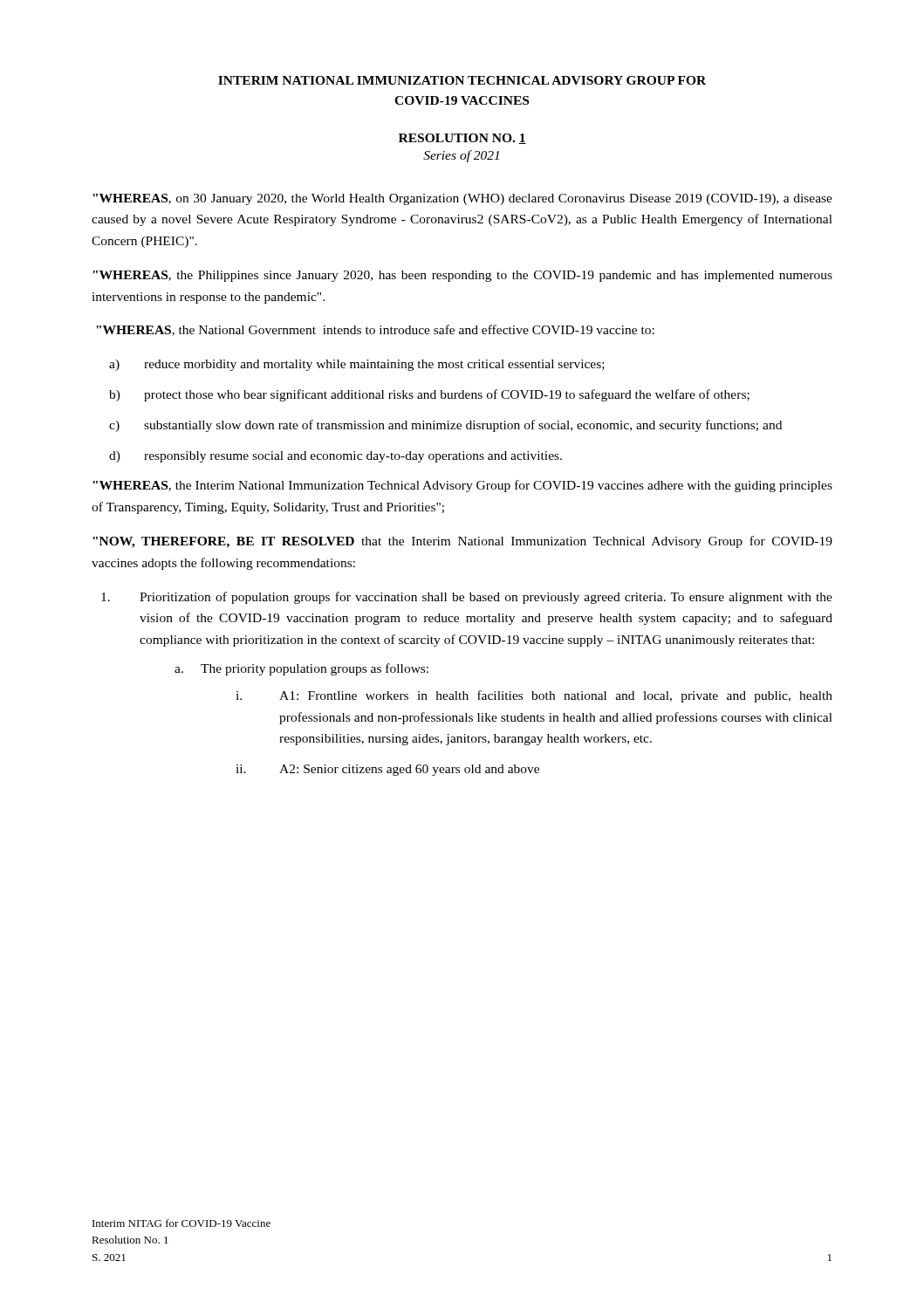Viewport: 924px width, 1309px height.
Task: Click on the element starting ""NOW, THEREFORE, BE IT RESOLVED that"
Action: 462,551
